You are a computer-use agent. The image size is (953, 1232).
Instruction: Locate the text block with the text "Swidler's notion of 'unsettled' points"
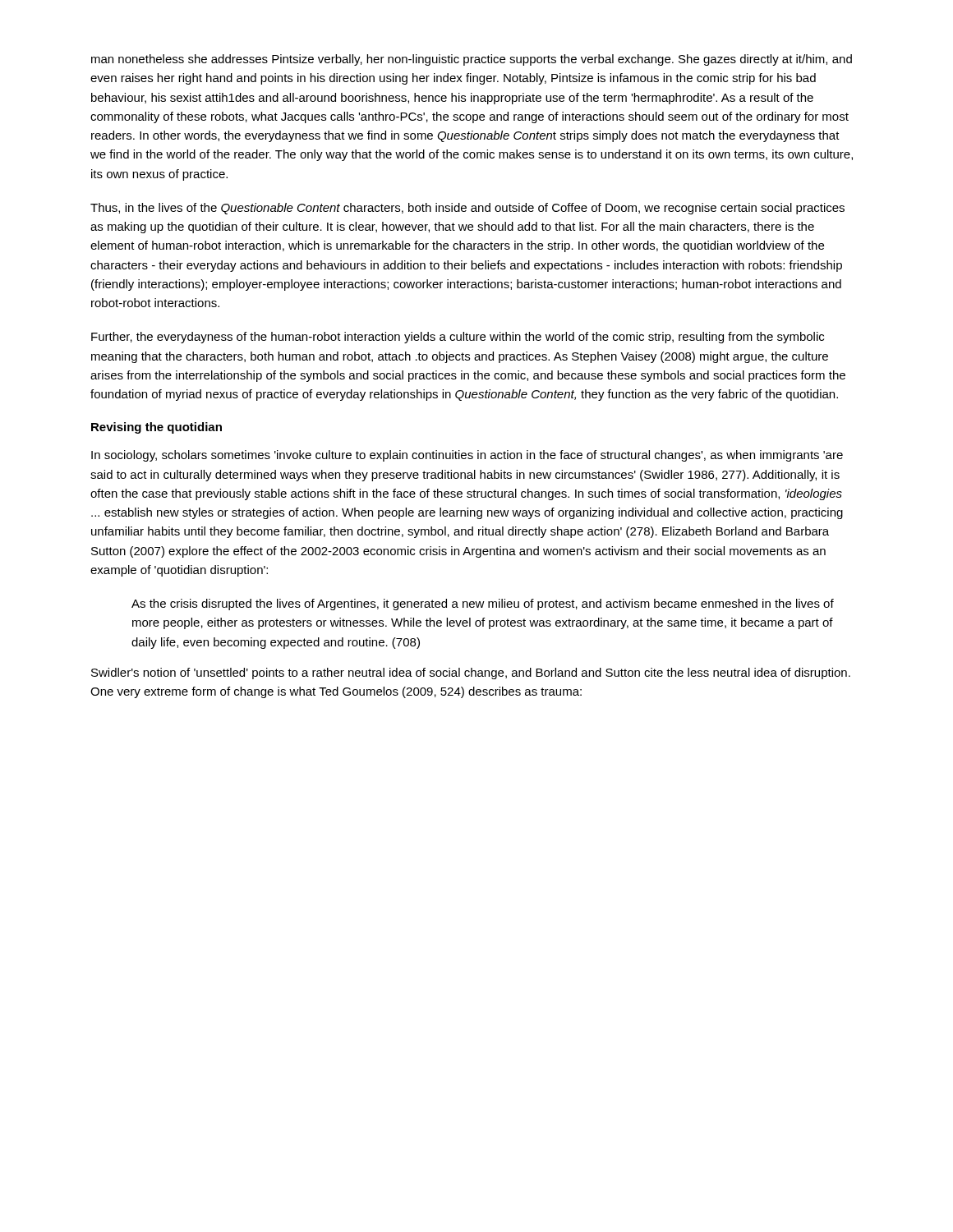tap(471, 682)
